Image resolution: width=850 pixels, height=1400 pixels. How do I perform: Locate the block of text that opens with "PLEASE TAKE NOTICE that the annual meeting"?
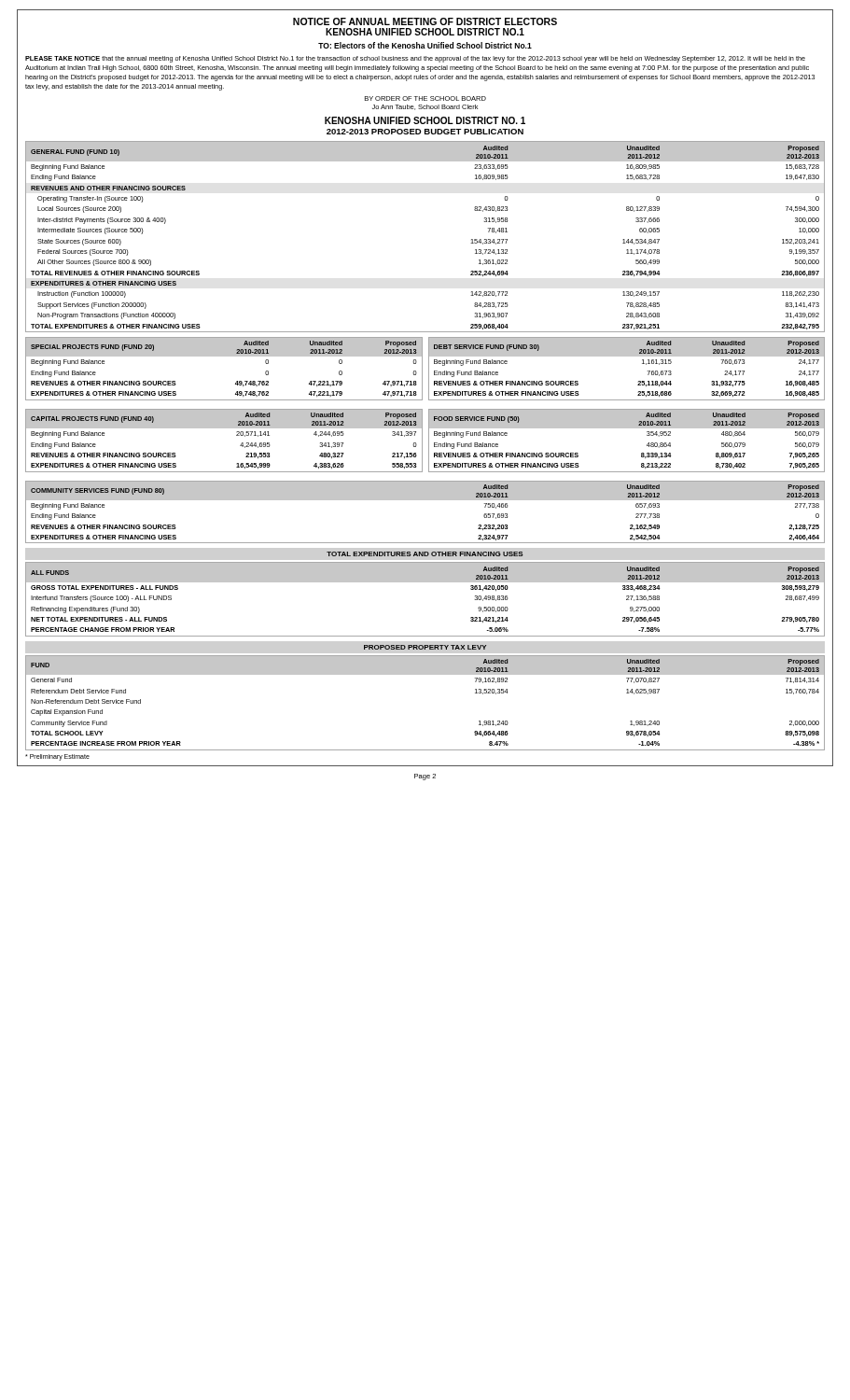[x=420, y=72]
